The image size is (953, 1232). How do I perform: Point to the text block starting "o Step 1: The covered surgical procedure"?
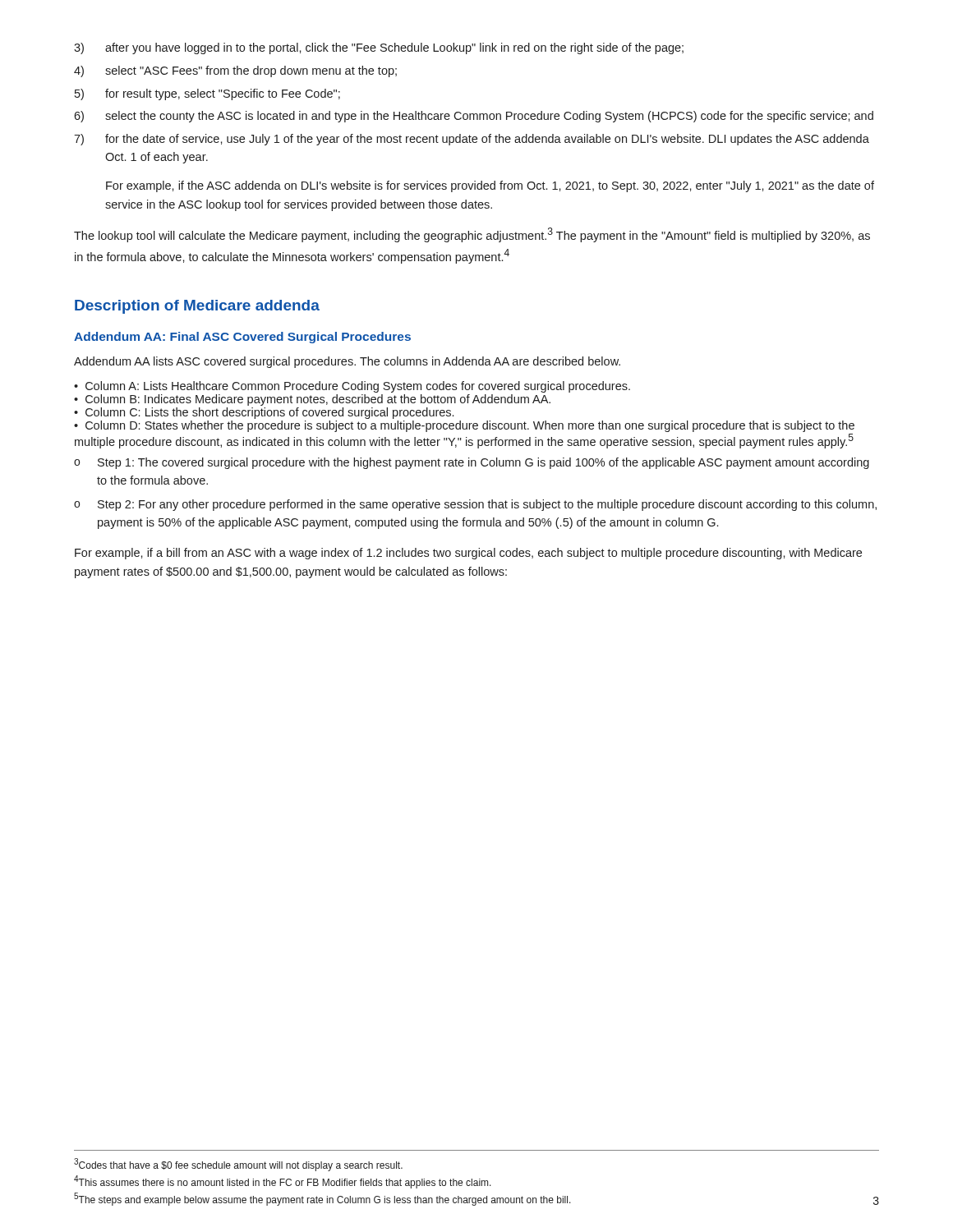point(476,472)
